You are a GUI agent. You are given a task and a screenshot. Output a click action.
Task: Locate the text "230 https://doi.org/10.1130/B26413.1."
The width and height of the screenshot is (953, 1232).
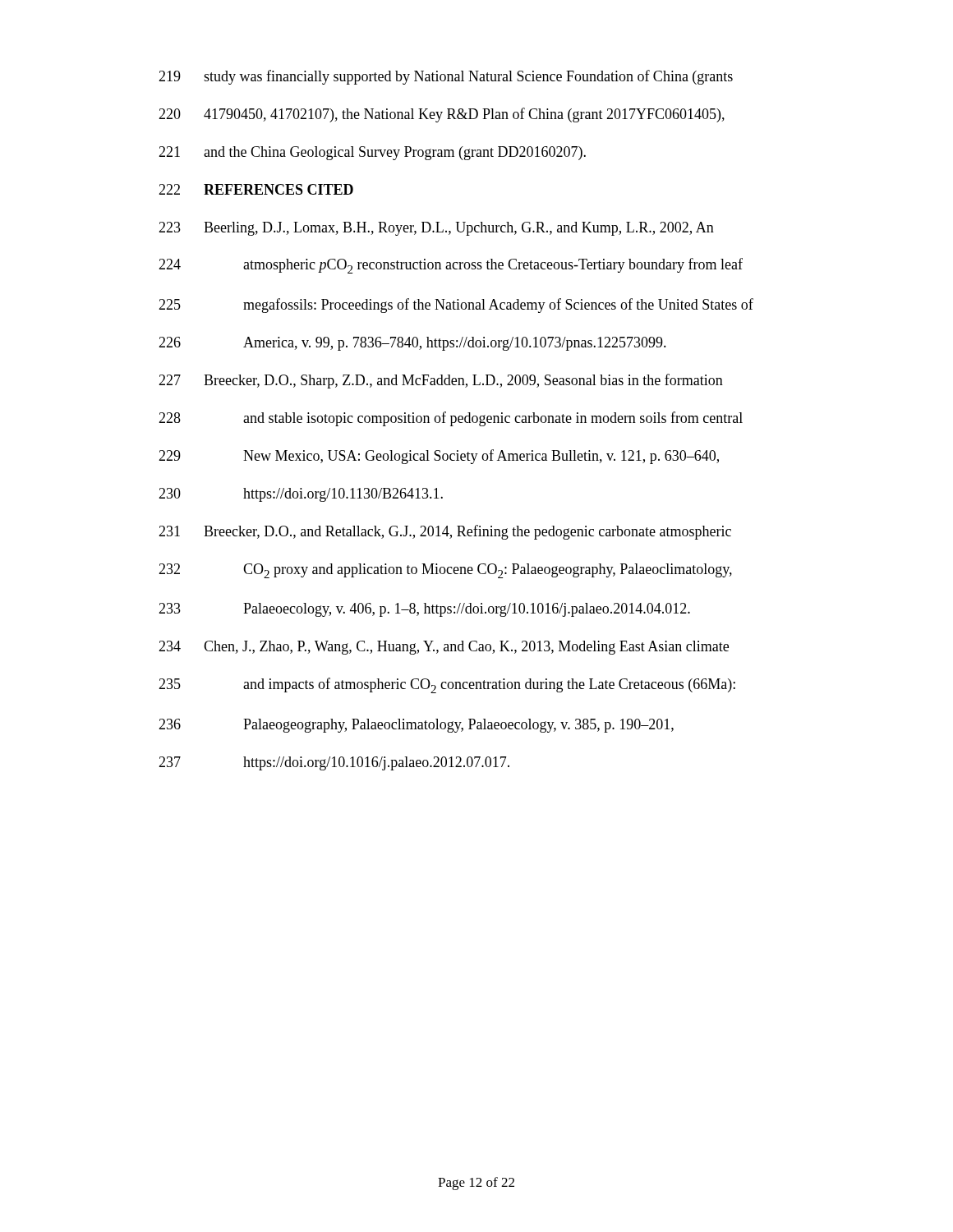301,495
